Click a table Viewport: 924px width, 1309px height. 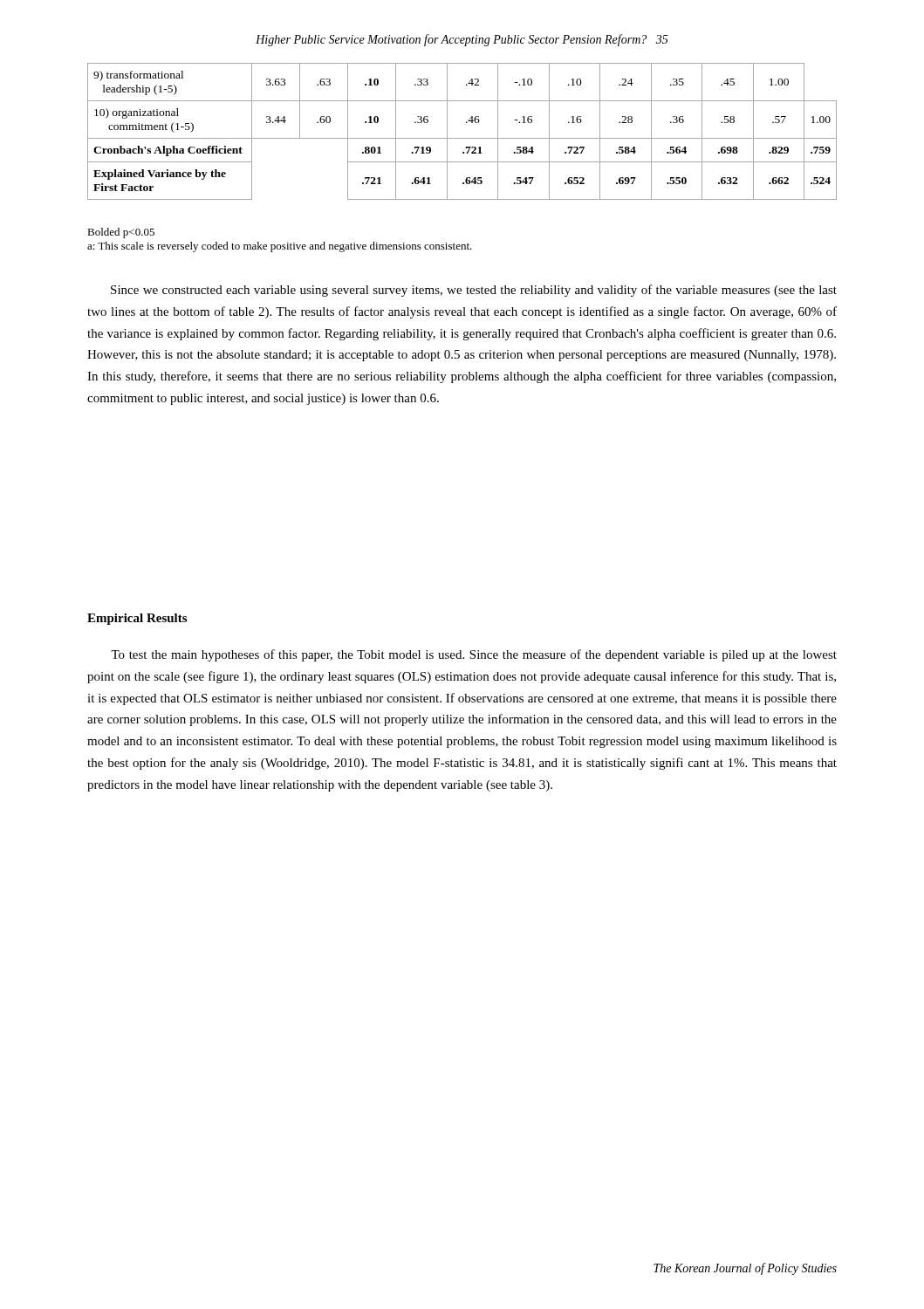click(462, 131)
